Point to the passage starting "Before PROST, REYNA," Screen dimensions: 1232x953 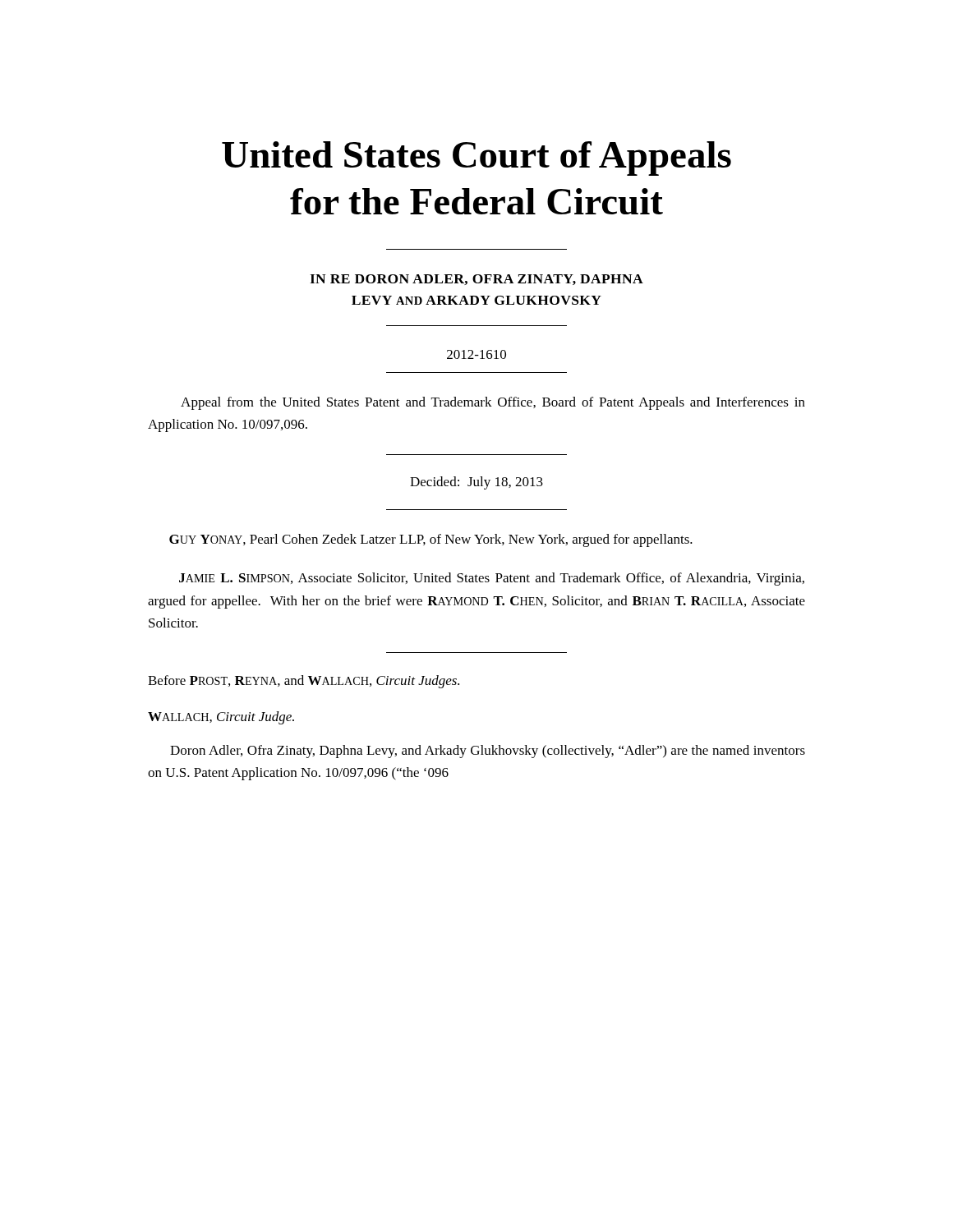[304, 682]
